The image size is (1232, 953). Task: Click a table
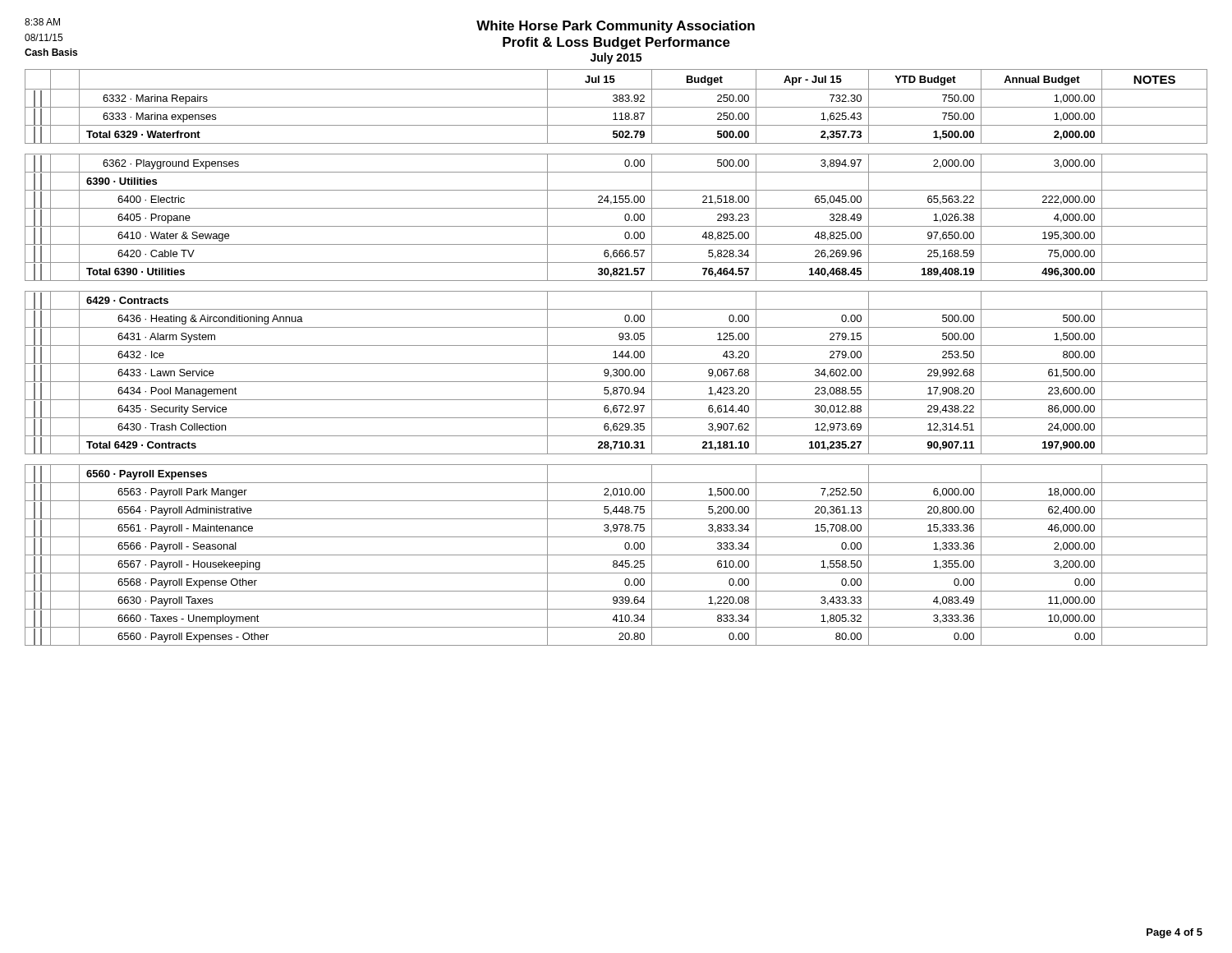616,357
